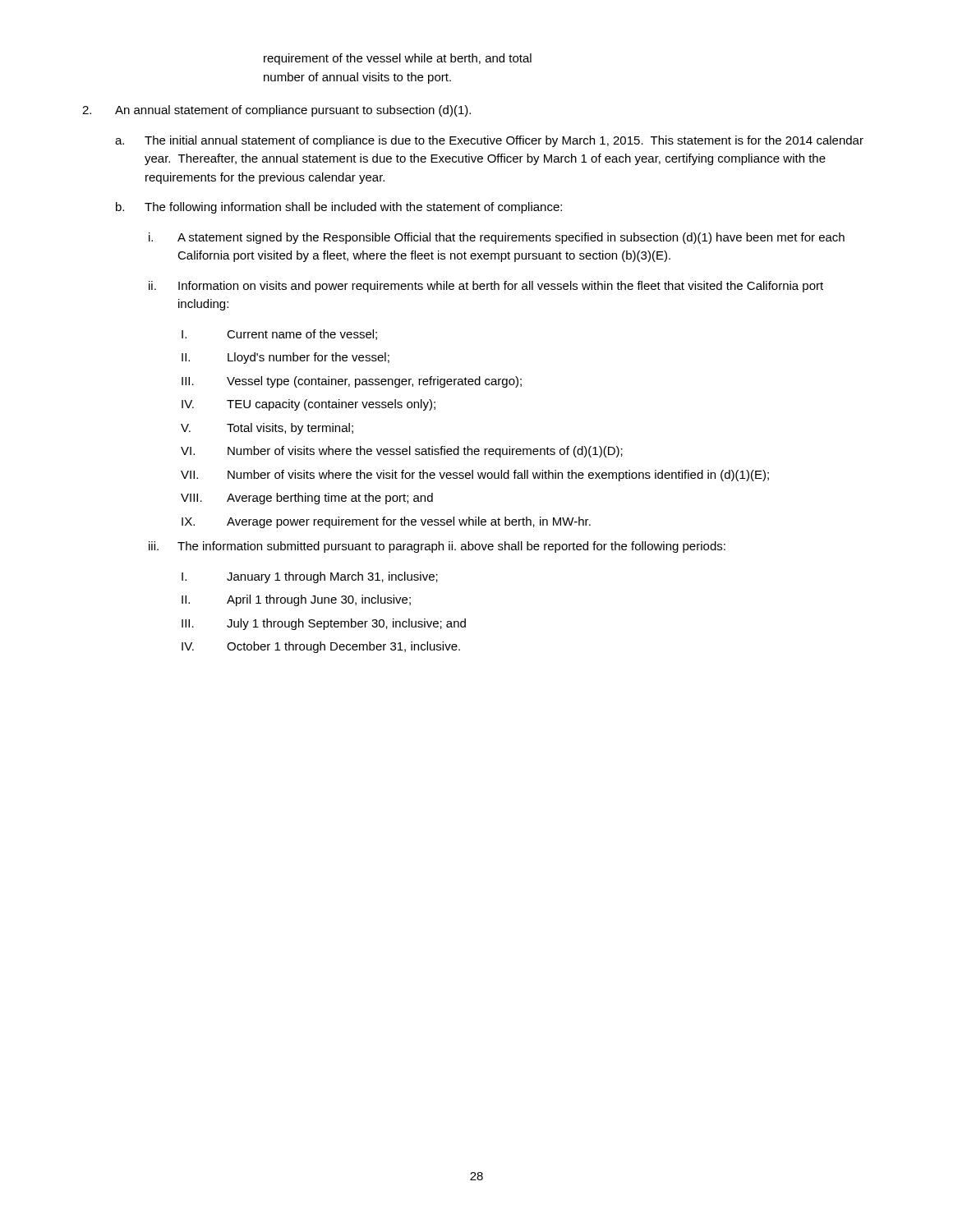Screen dimensions: 1232x953
Task: Click on the list item with the text "b. The following information shall be"
Action: [x=493, y=207]
